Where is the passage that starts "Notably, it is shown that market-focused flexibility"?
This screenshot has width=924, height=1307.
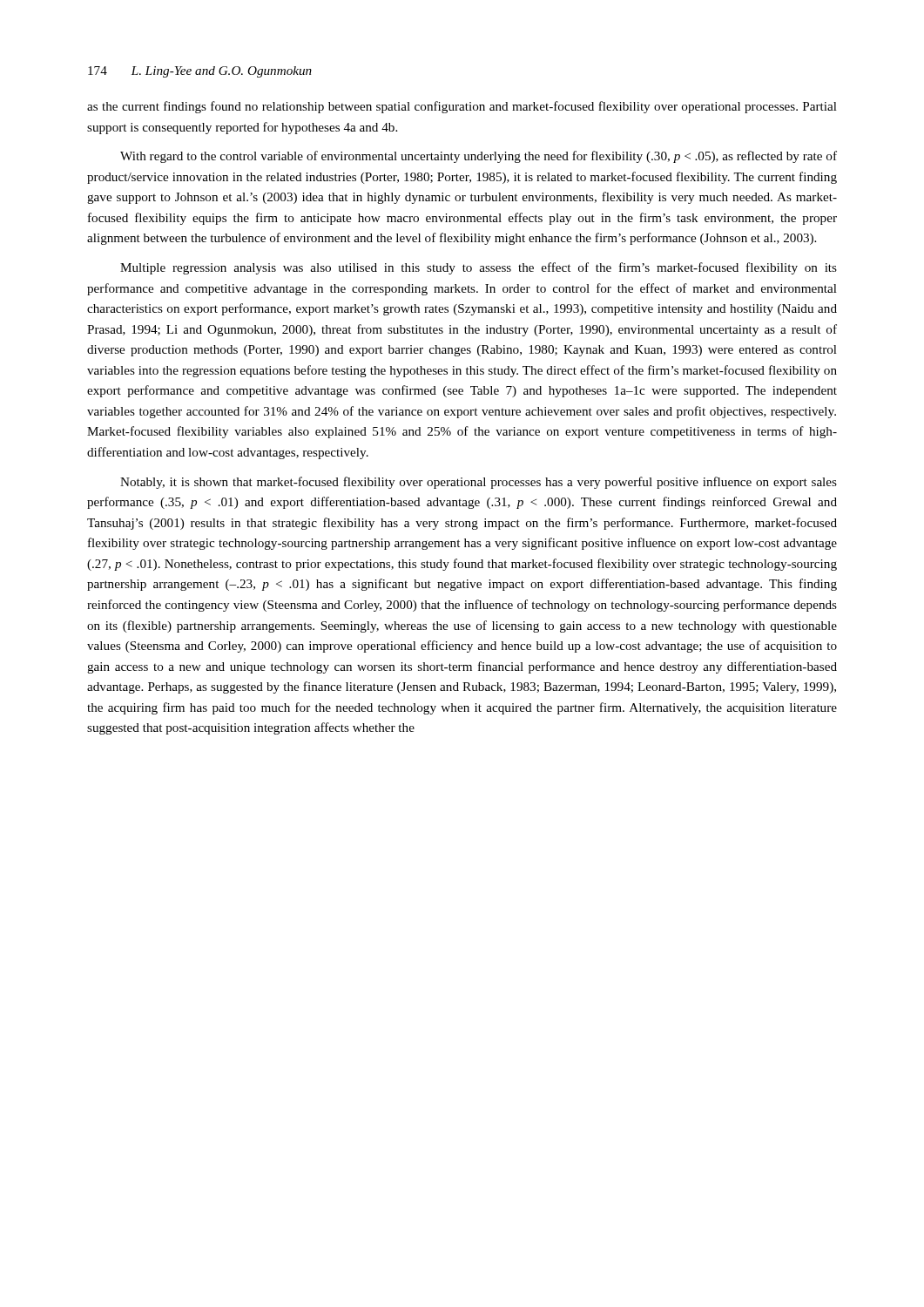[462, 604]
